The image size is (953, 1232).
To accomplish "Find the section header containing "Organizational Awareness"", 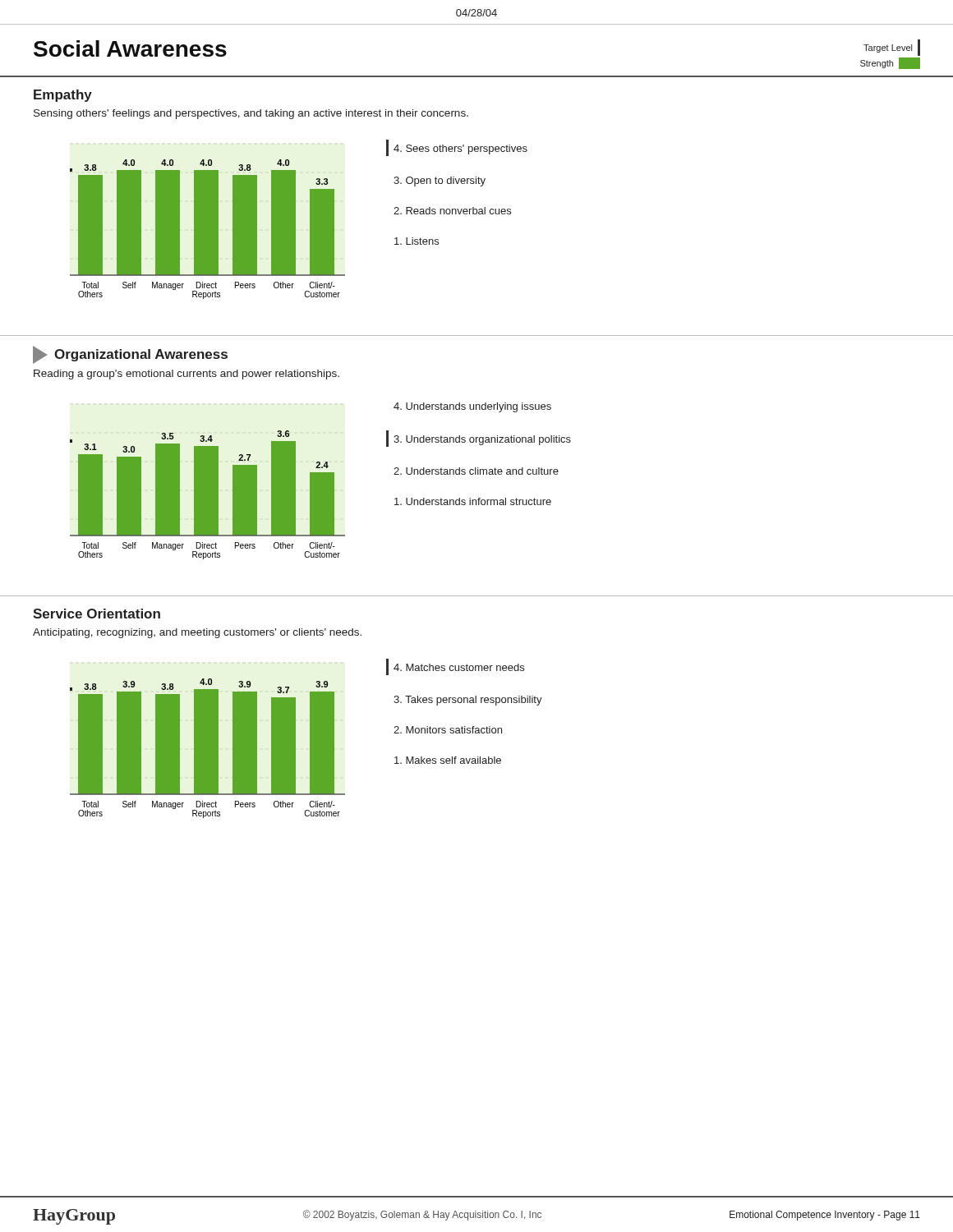I will coord(141,354).
